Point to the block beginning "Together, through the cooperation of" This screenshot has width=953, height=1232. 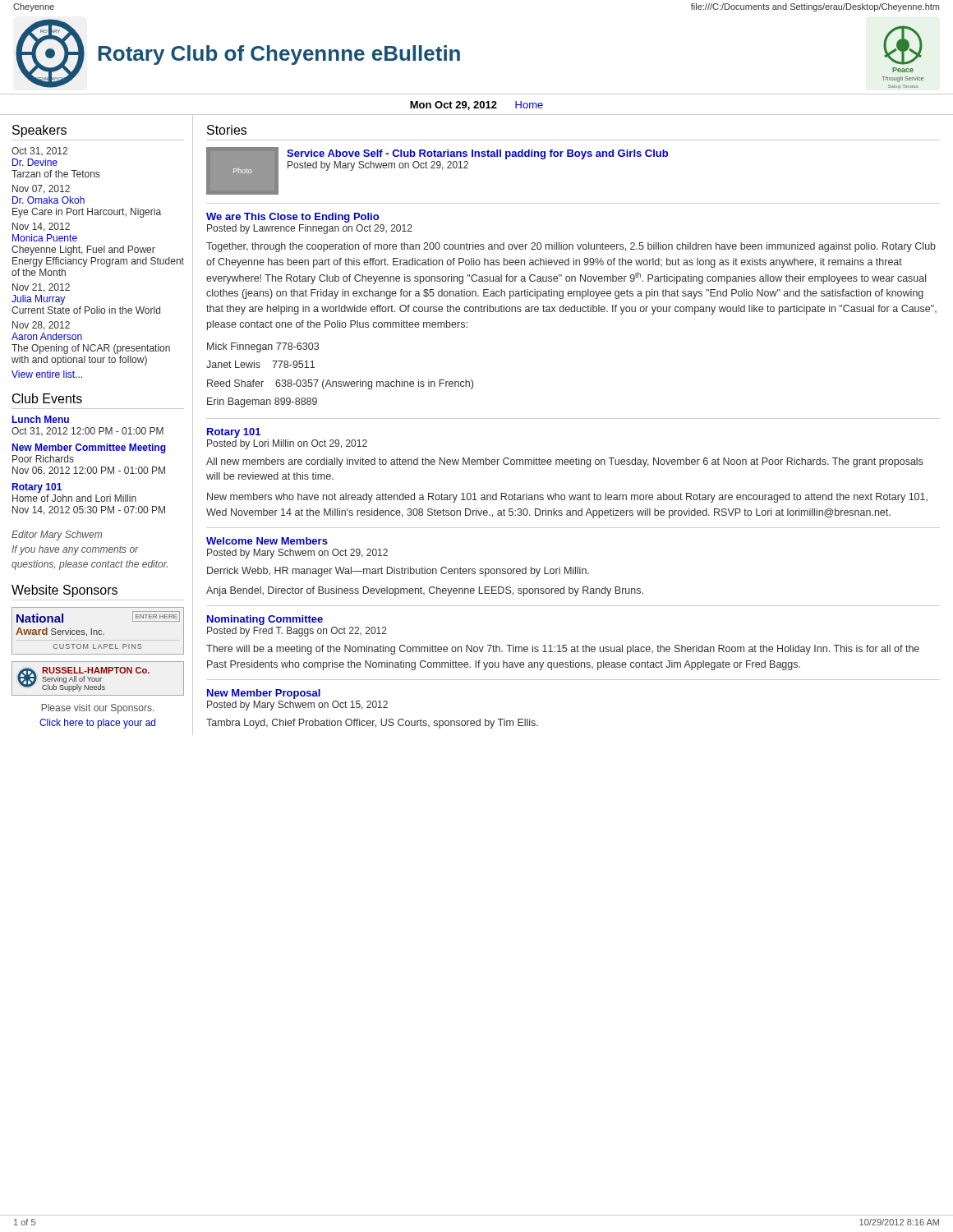tap(572, 285)
